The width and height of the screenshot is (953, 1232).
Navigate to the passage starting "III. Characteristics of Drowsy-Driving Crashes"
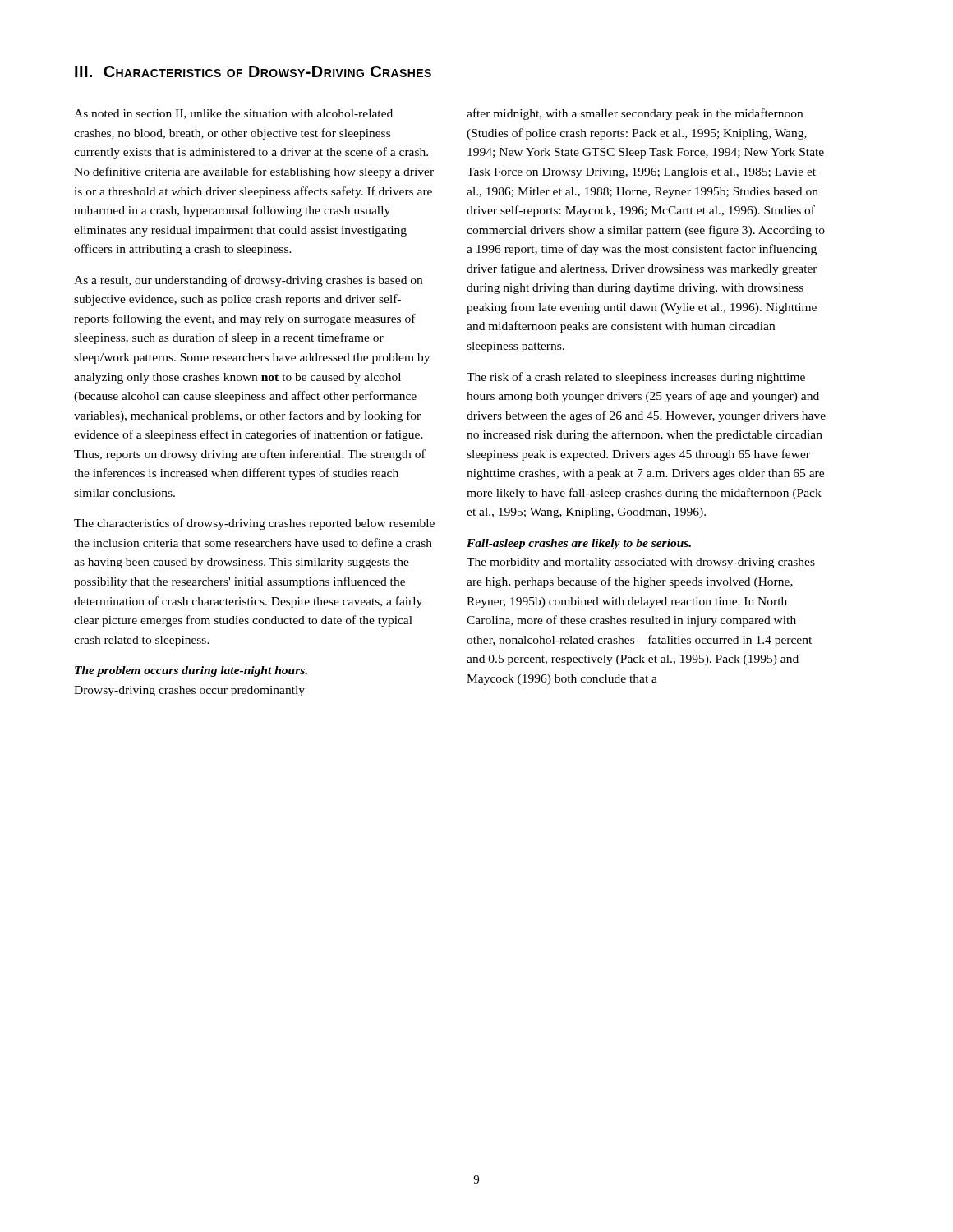click(x=253, y=71)
